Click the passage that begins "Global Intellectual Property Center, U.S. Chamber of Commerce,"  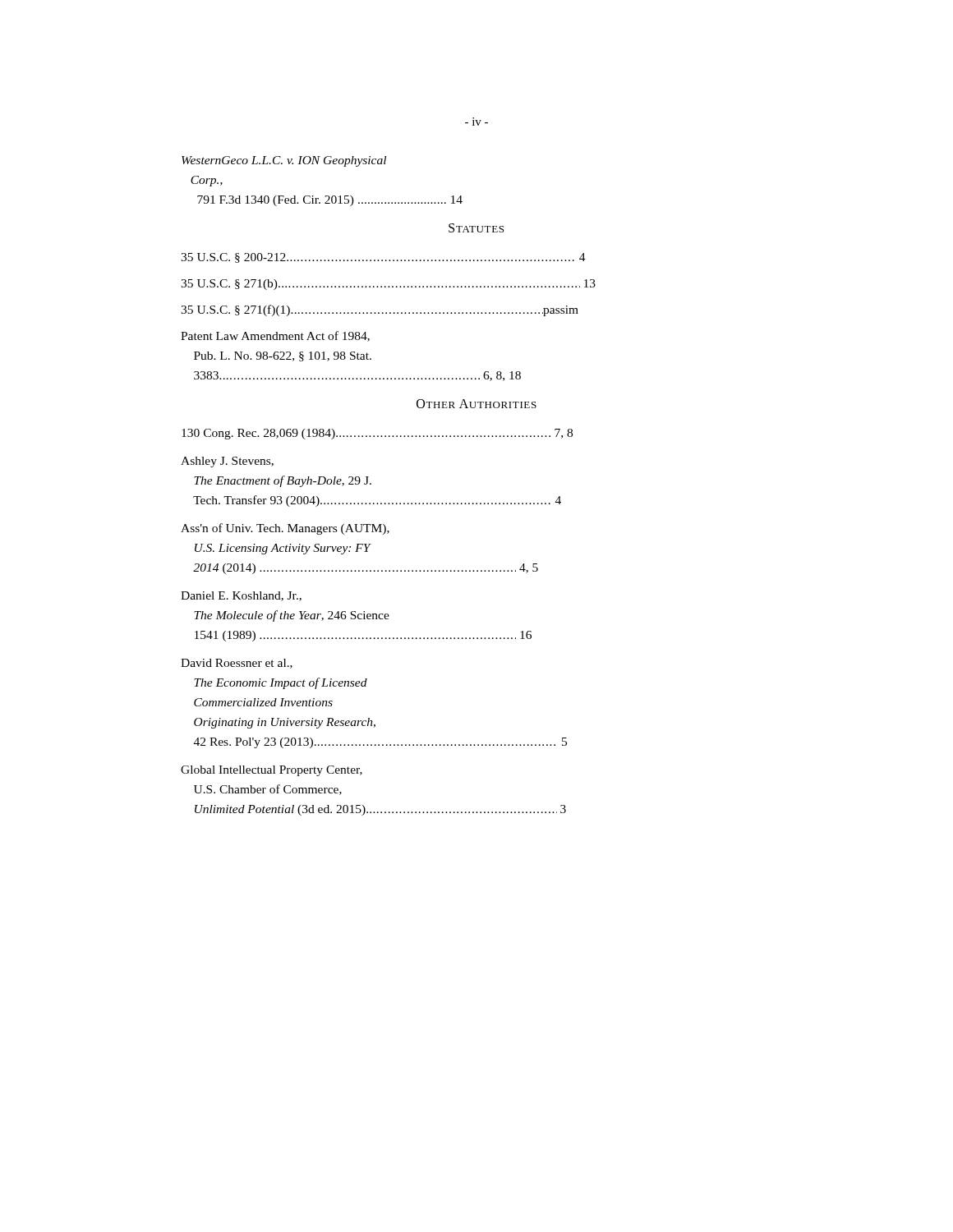click(x=272, y=771)
